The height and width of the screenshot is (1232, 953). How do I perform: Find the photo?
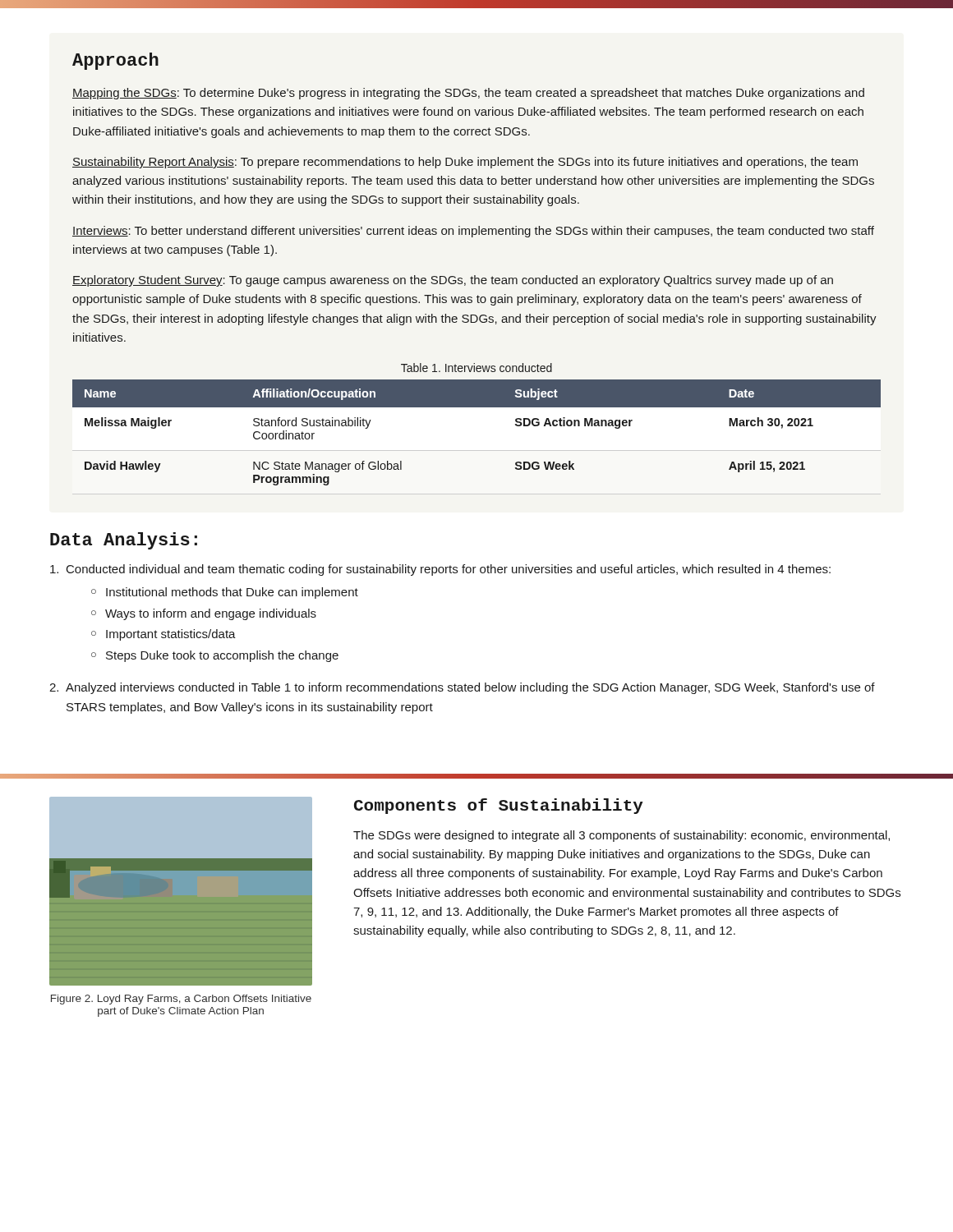coord(189,891)
